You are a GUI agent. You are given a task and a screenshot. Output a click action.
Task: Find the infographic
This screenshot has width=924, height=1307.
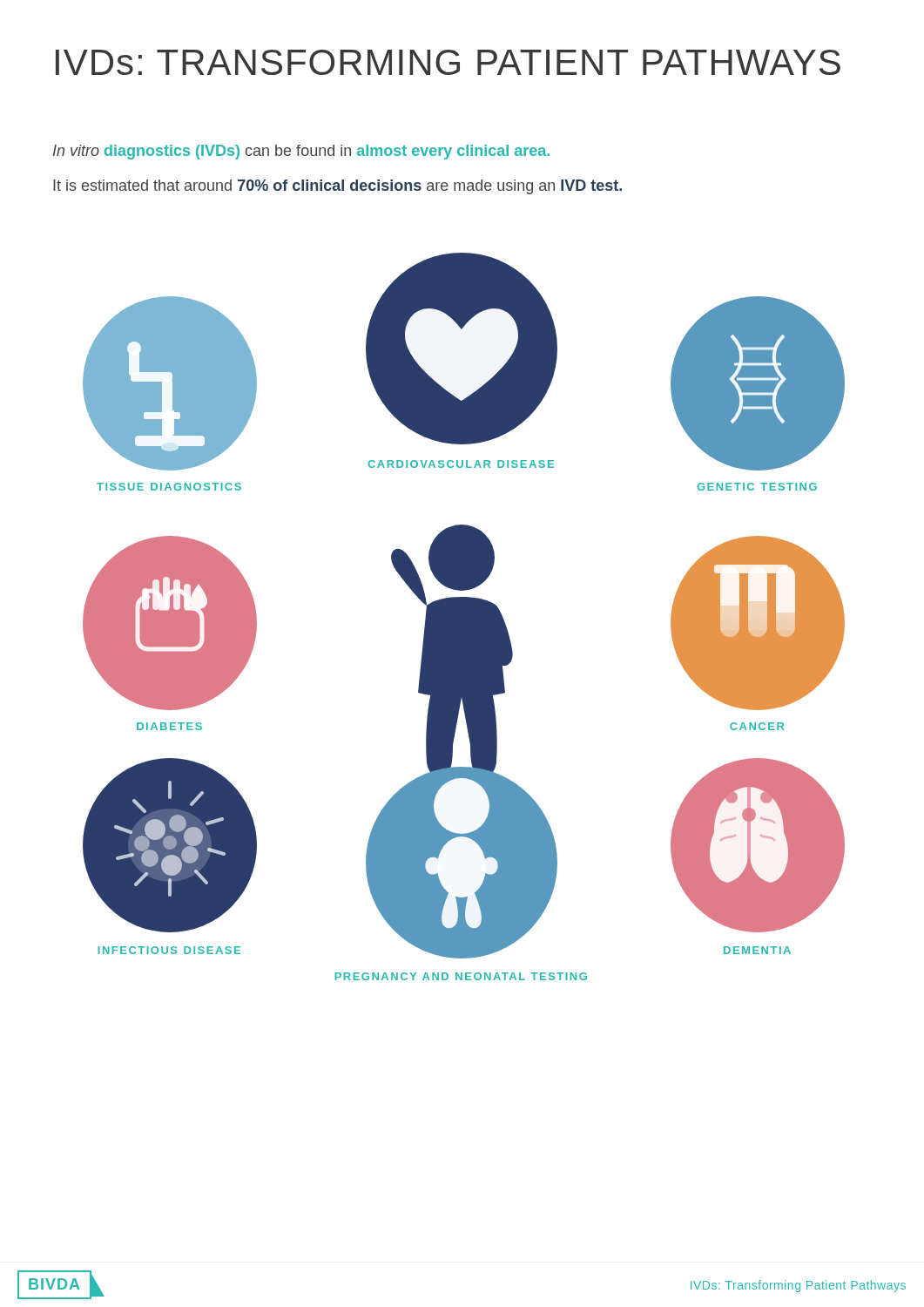pos(462,601)
